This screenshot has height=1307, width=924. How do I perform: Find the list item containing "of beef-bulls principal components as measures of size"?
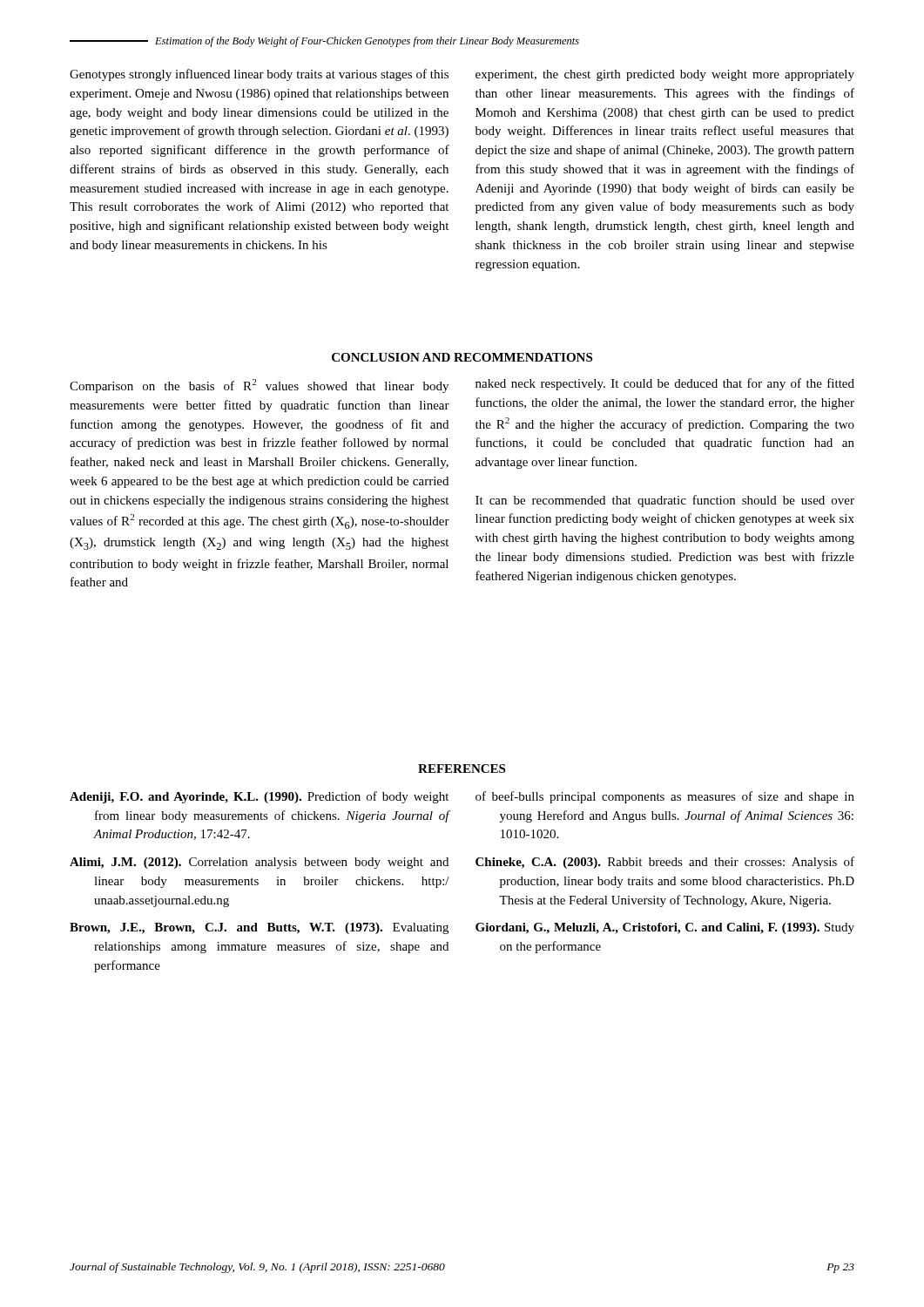tap(665, 815)
